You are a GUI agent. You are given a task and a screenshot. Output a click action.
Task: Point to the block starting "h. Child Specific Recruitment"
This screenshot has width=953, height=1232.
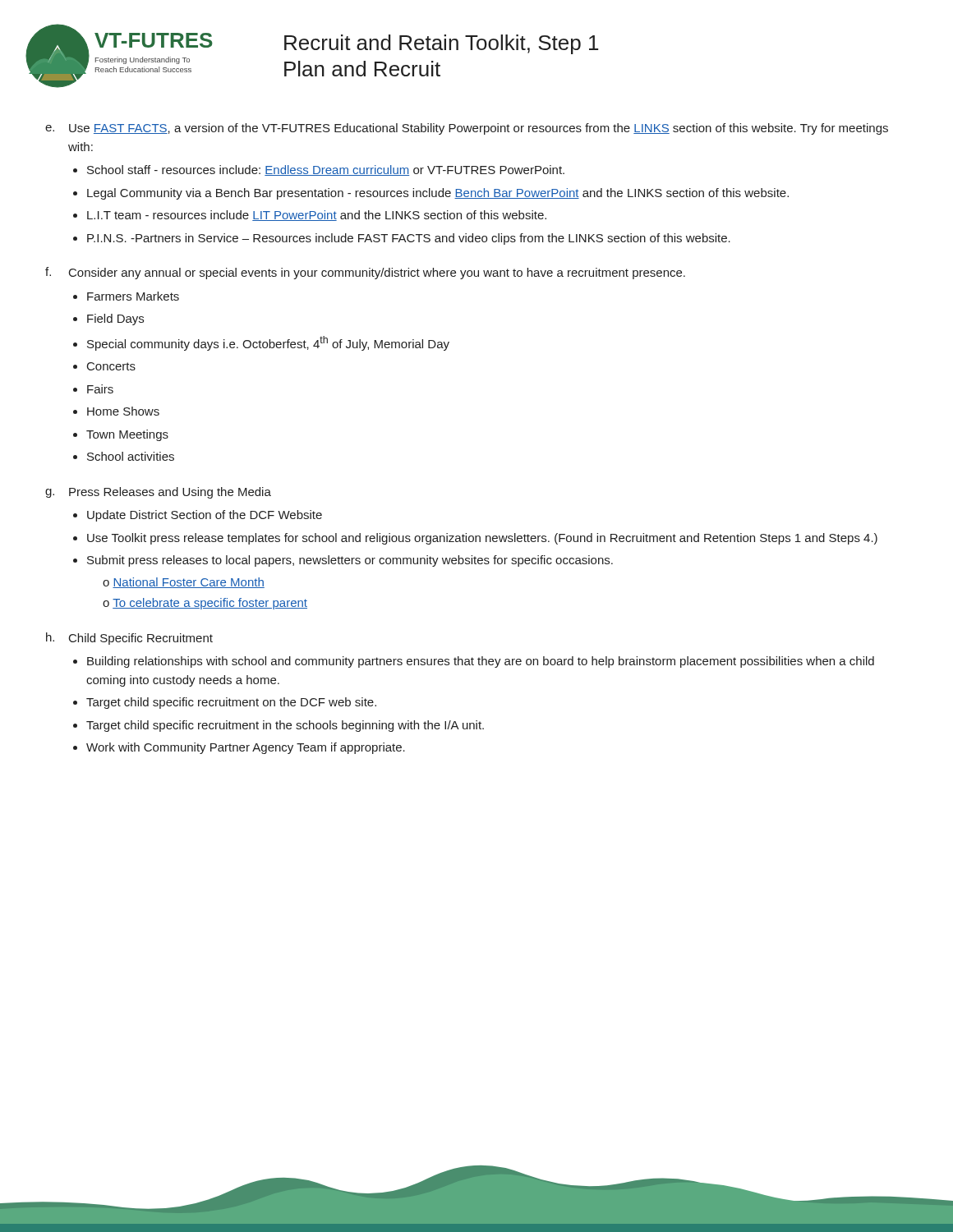(129, 639)
